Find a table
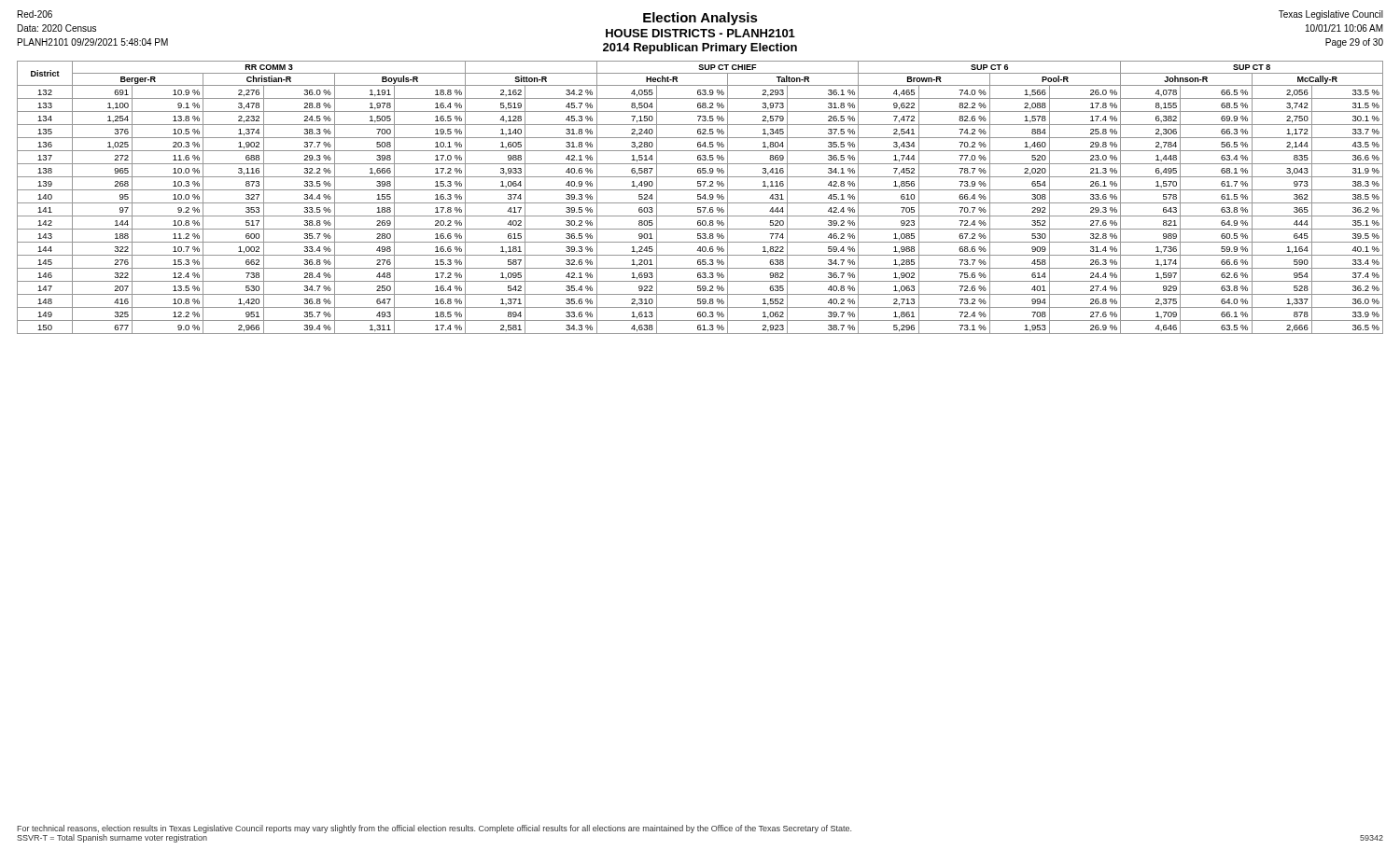The width and height of the screenshot is (1400, 850). click(x=700, y=197)
